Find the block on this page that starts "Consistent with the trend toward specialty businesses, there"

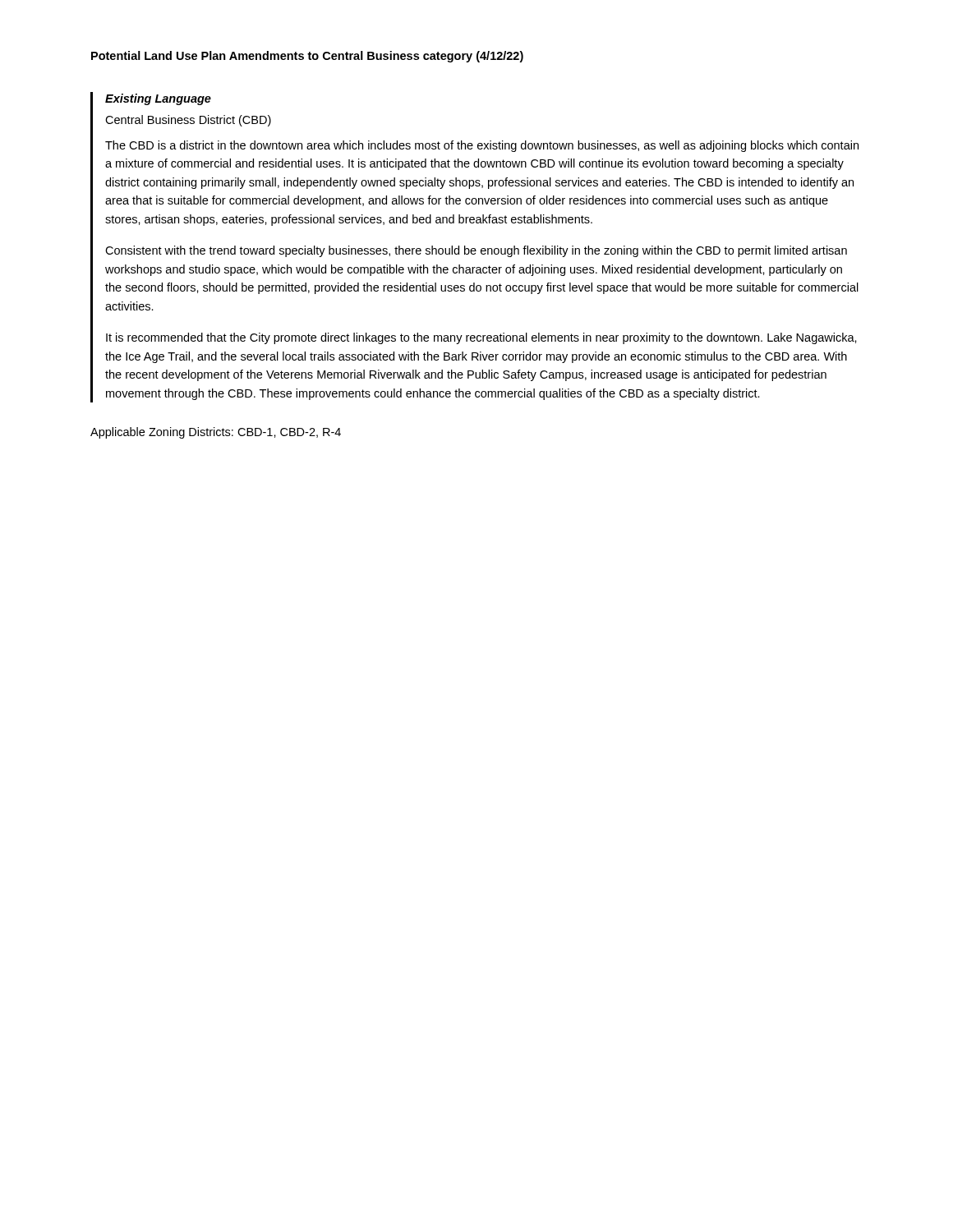pos(482,278)
